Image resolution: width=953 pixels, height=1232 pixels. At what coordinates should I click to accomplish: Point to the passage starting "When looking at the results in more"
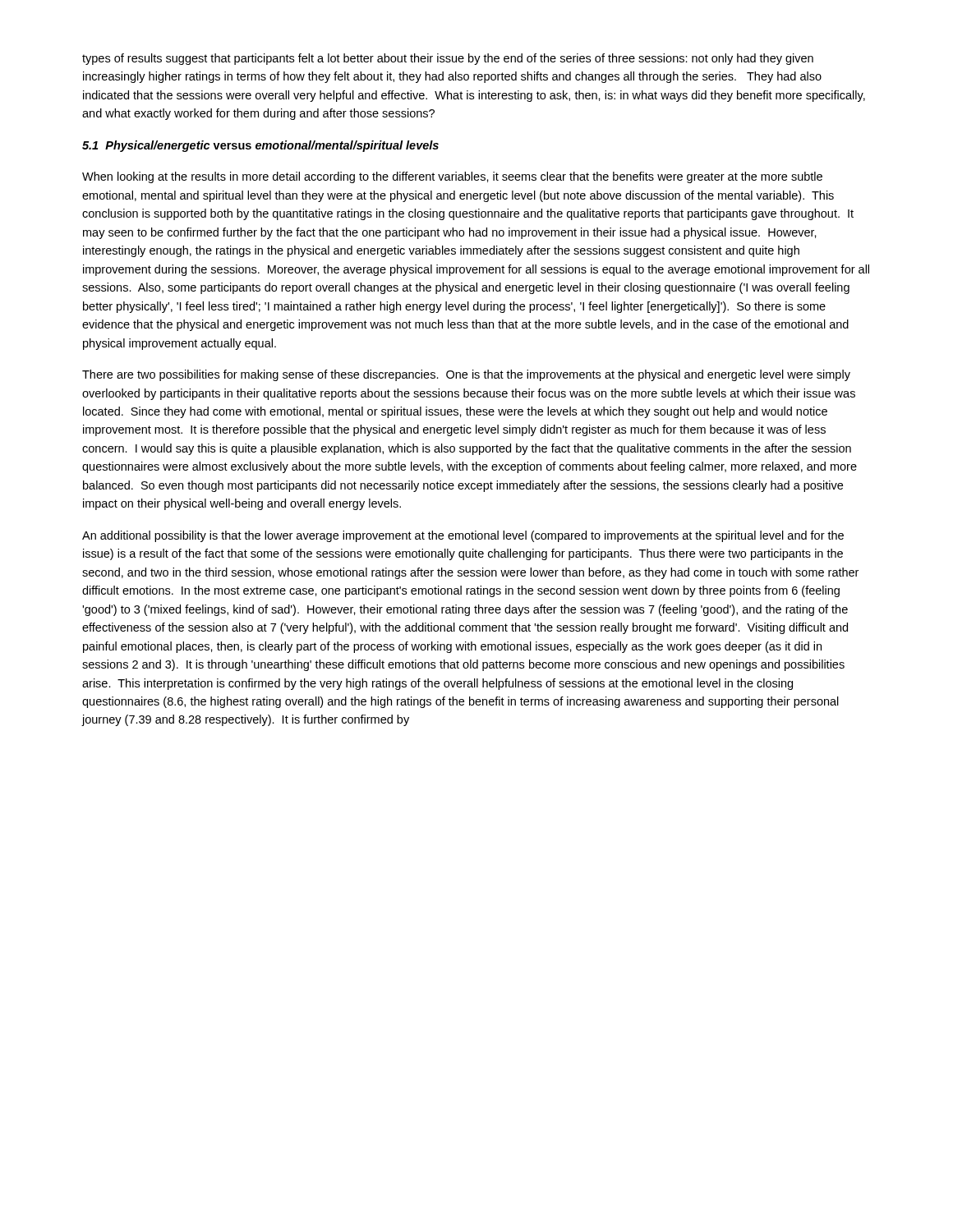point(476,260)
